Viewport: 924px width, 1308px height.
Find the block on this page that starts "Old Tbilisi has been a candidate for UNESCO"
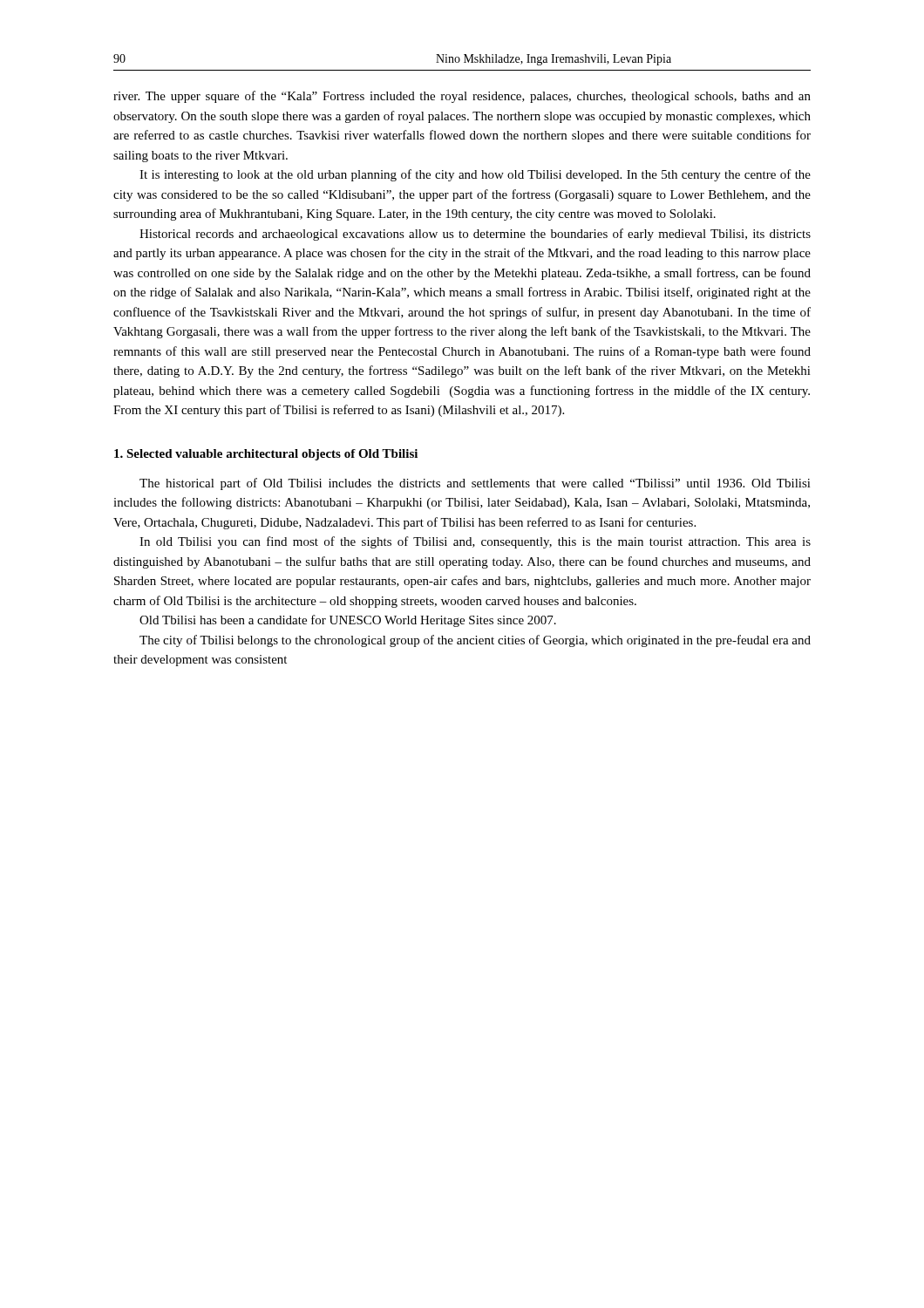(462, 620)
